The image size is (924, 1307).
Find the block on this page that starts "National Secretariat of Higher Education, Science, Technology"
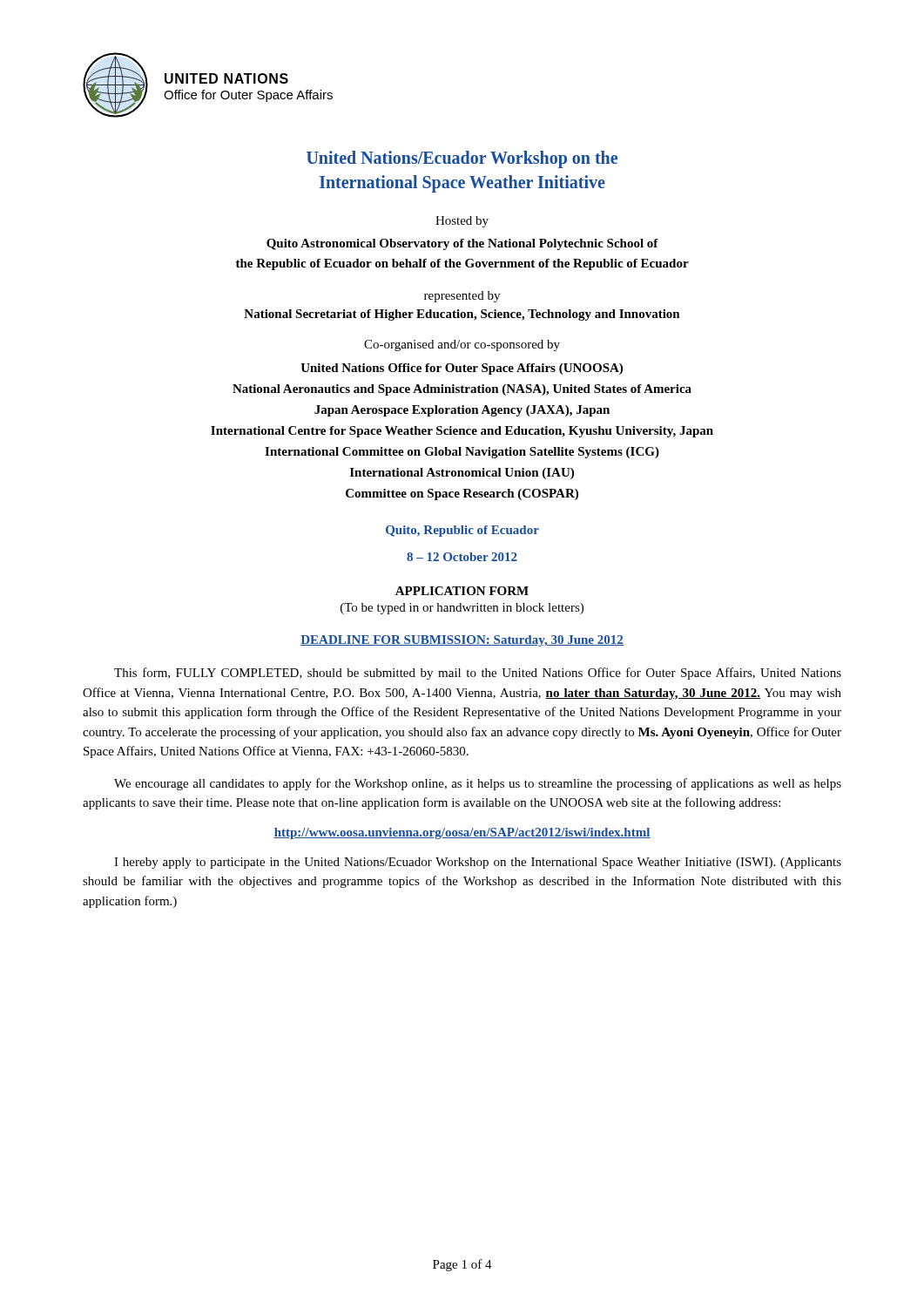point(462,314)
